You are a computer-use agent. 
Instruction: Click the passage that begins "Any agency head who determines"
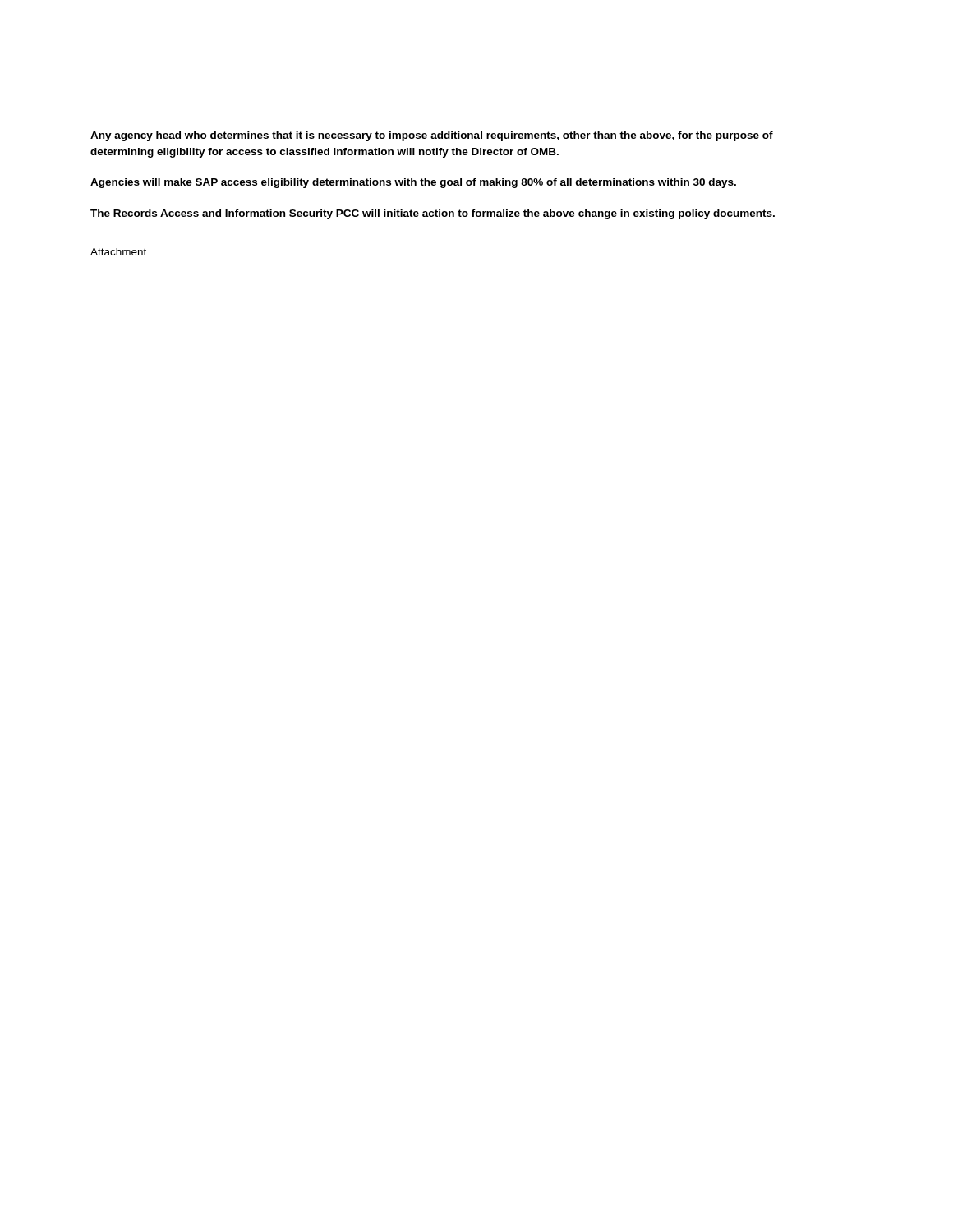[431, 143]
